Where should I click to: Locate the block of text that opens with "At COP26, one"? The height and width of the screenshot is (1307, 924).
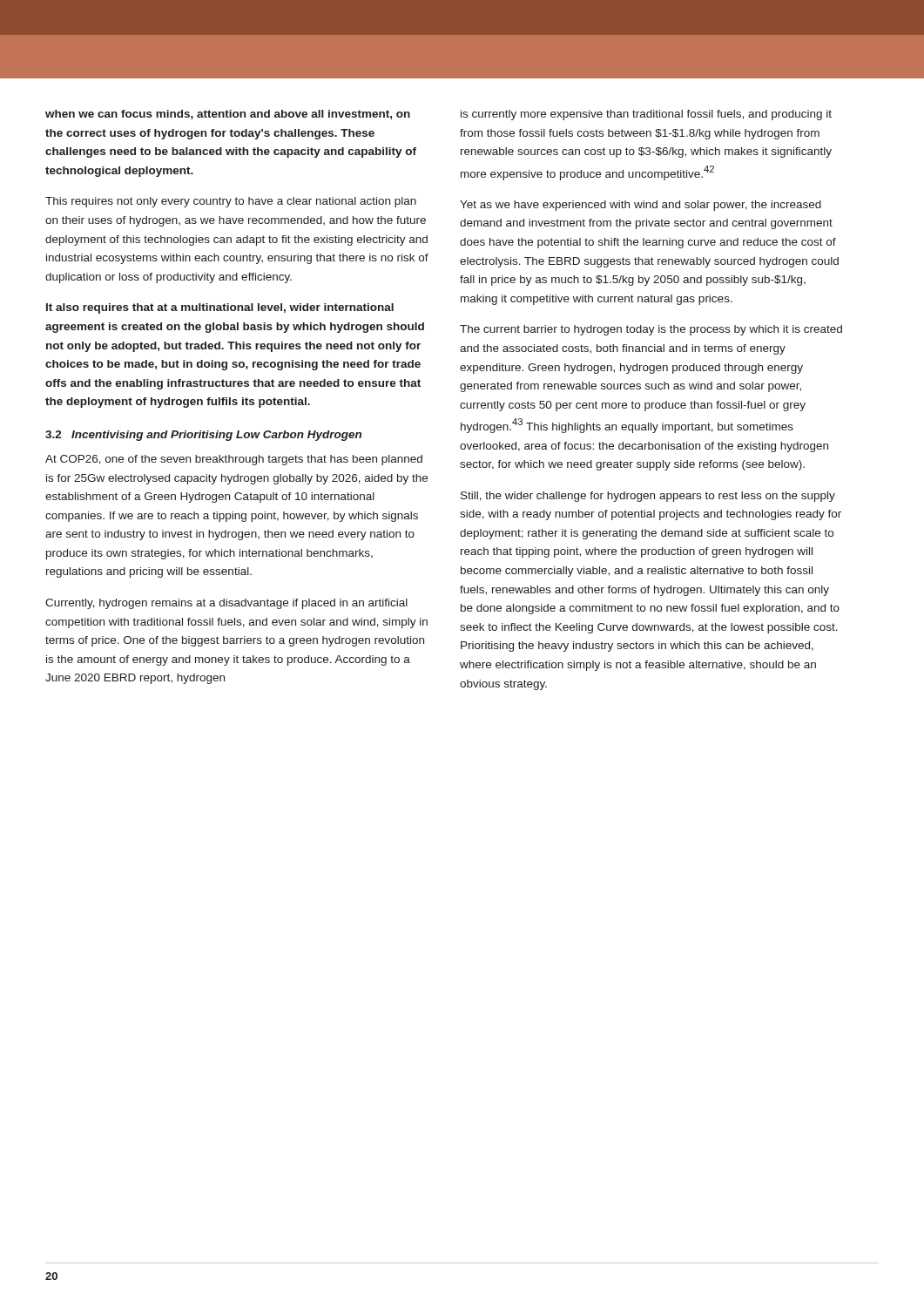click(237, 515)
